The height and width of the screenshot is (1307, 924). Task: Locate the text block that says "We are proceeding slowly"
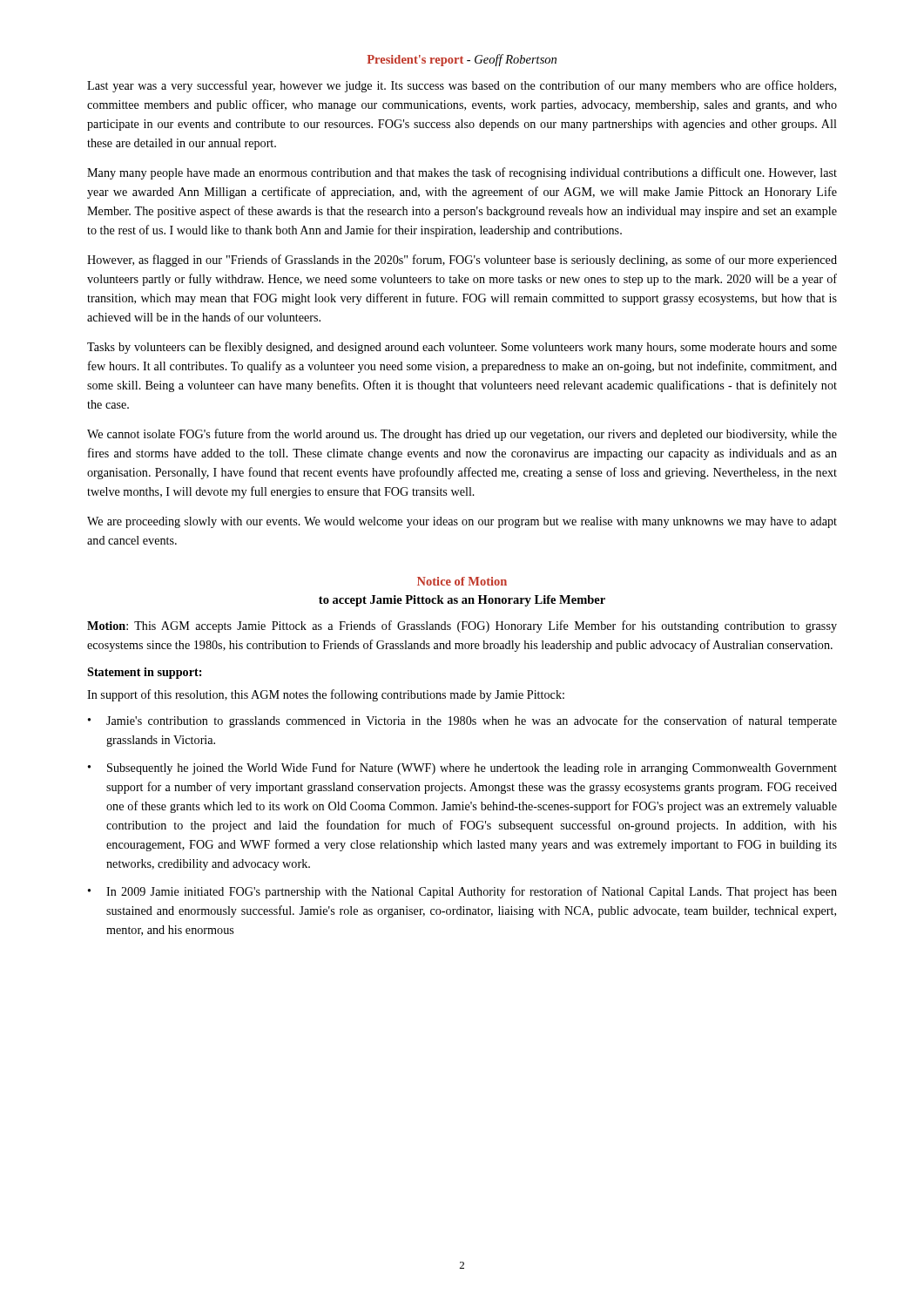(x=462, y=531)
